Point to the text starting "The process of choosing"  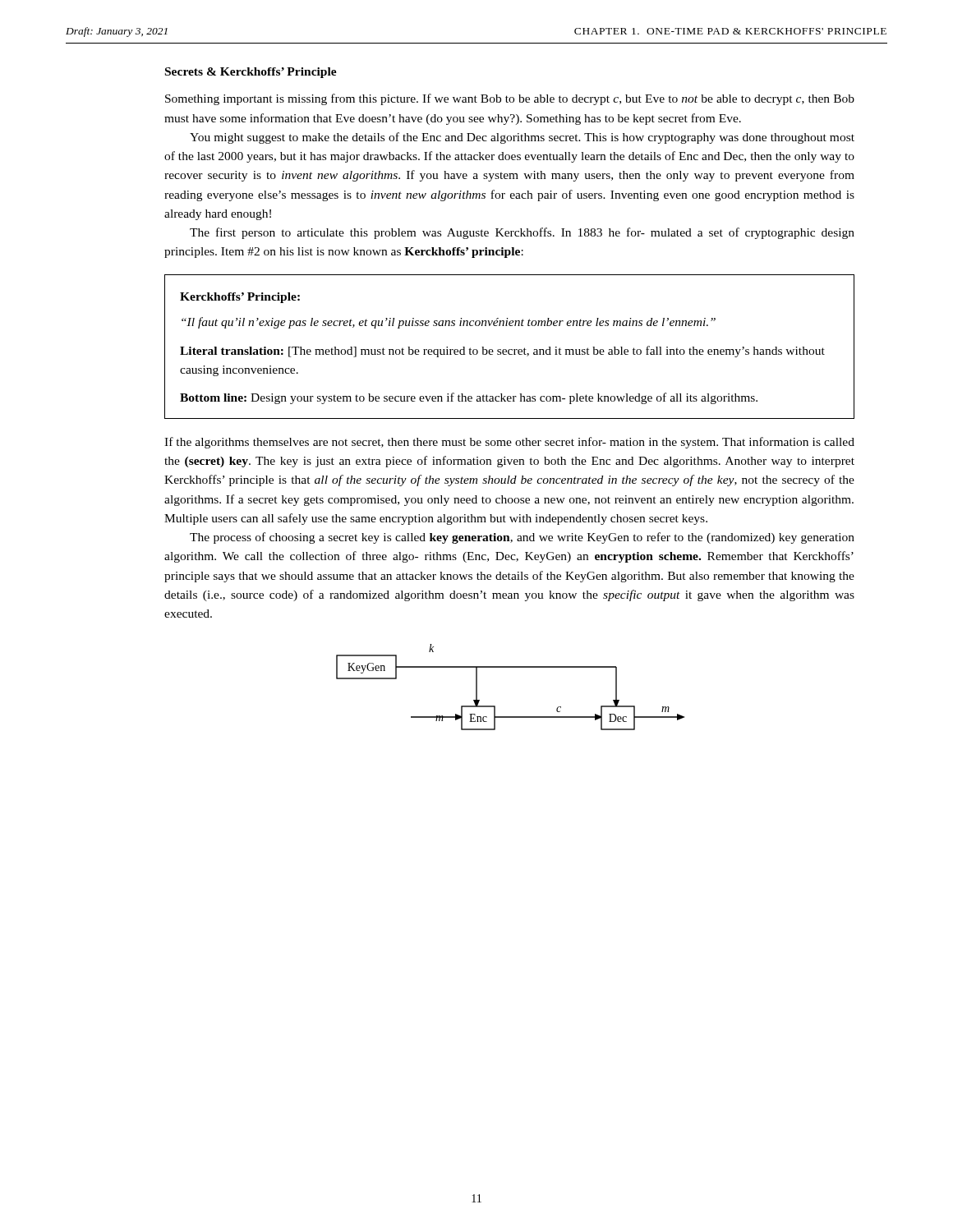click(509, 575)
